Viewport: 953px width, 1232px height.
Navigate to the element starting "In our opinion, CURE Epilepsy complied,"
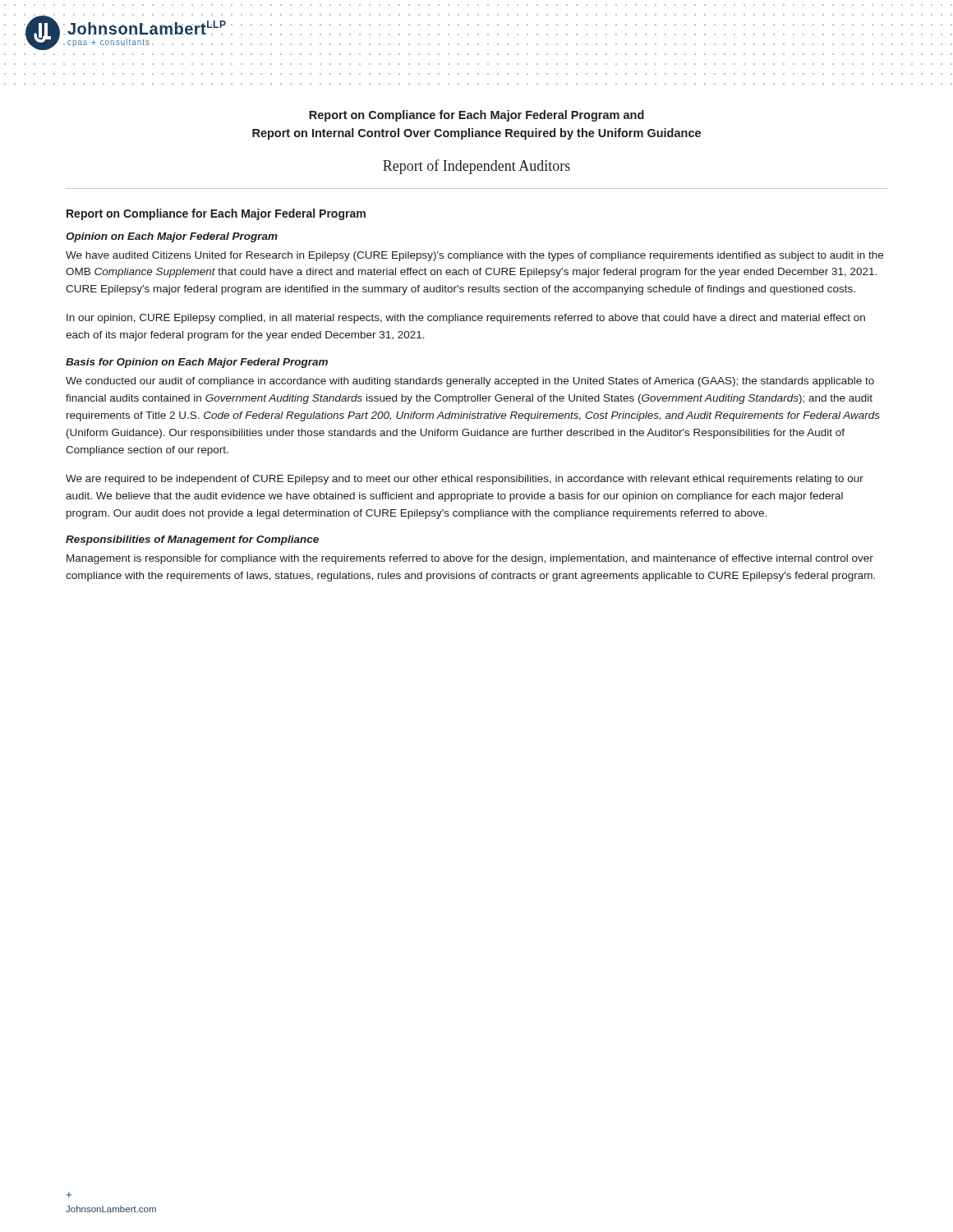tap(466, 326)
